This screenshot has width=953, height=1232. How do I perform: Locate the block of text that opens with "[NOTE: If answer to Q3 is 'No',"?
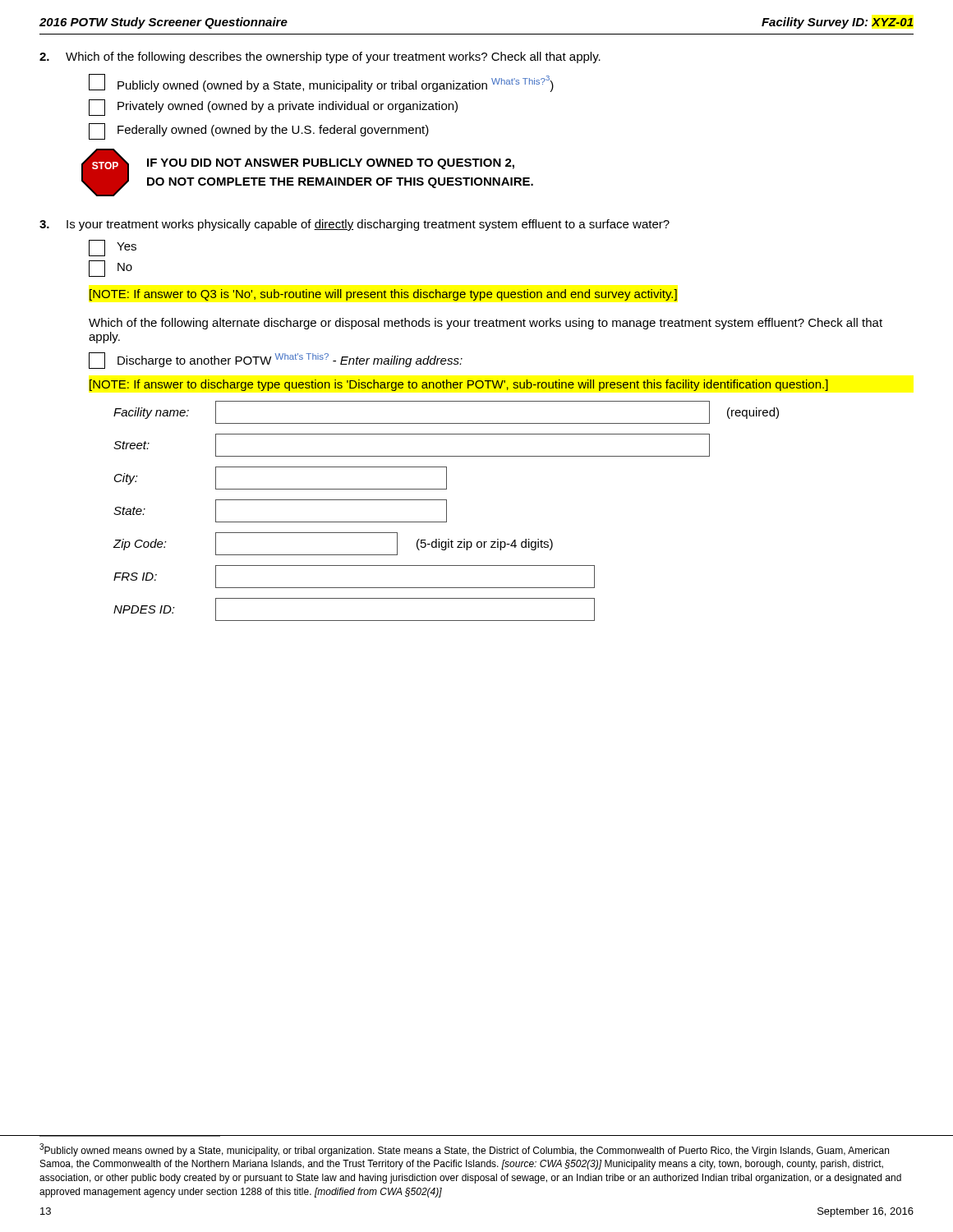coord(383,293)
